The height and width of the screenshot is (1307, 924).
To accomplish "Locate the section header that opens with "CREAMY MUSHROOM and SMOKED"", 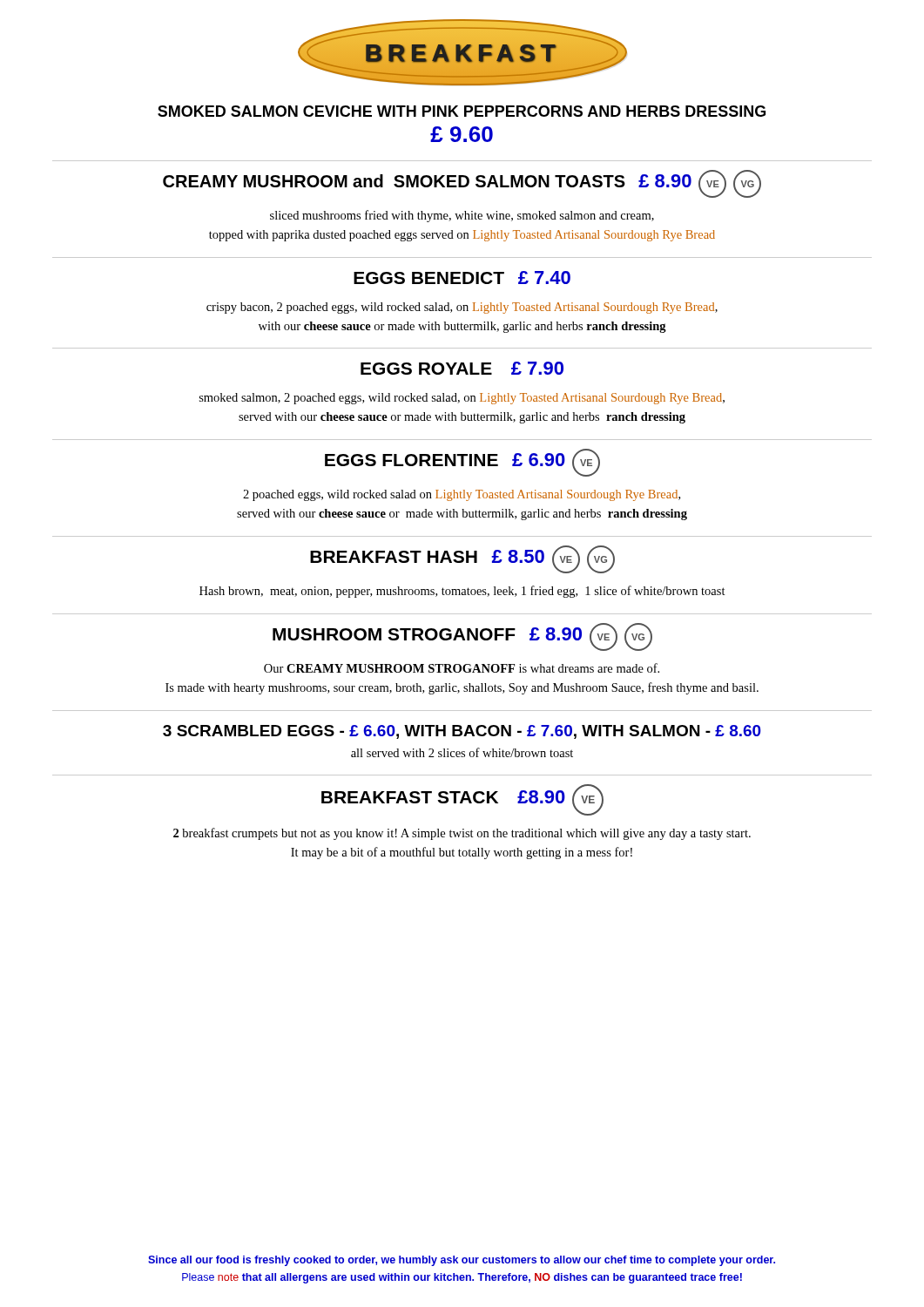I will (x=462, y=184).
